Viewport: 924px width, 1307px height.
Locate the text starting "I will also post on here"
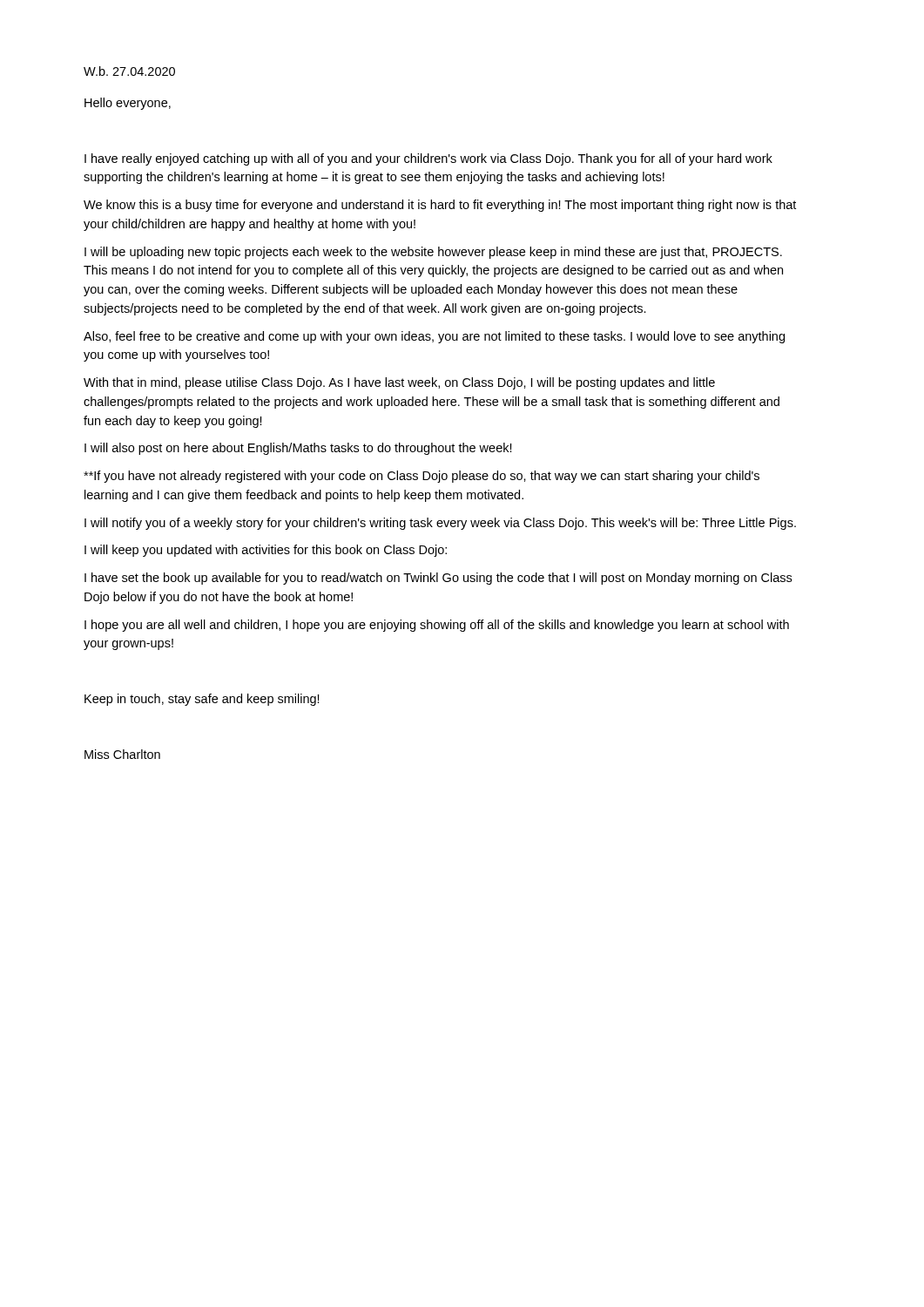[298, 448]
